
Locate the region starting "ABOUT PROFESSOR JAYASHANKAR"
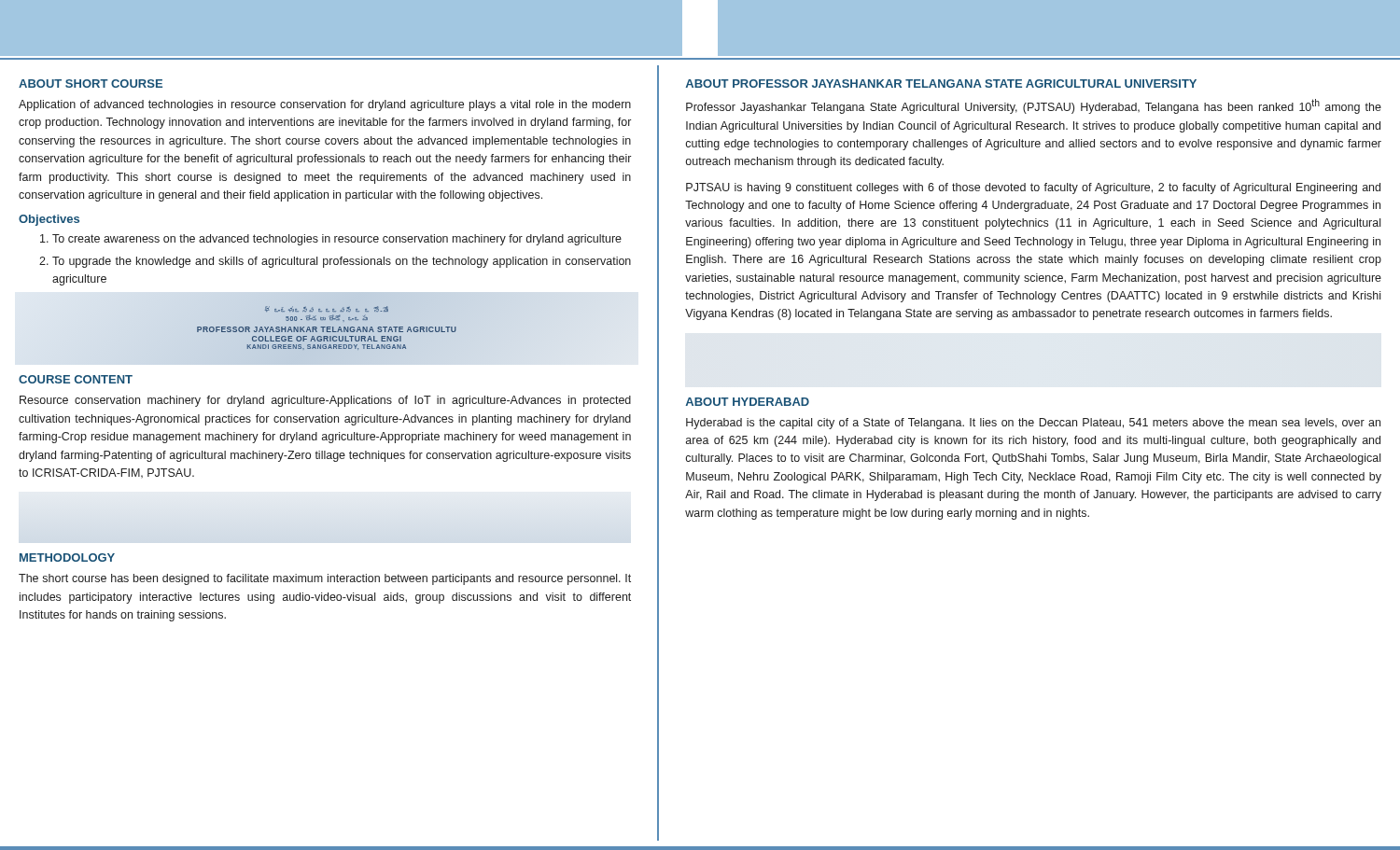click(x=941, y=84)
